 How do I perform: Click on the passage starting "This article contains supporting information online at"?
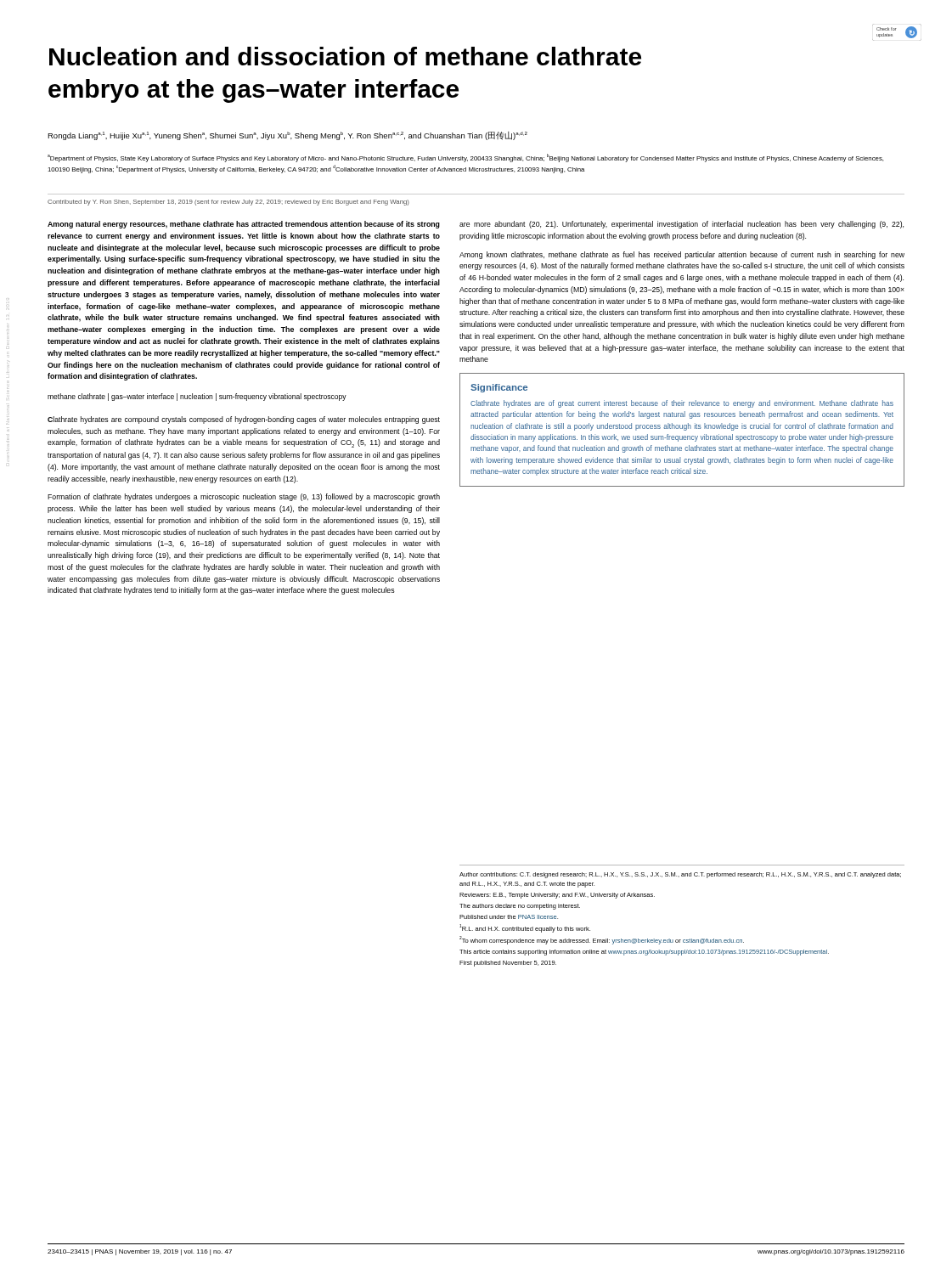644,951
